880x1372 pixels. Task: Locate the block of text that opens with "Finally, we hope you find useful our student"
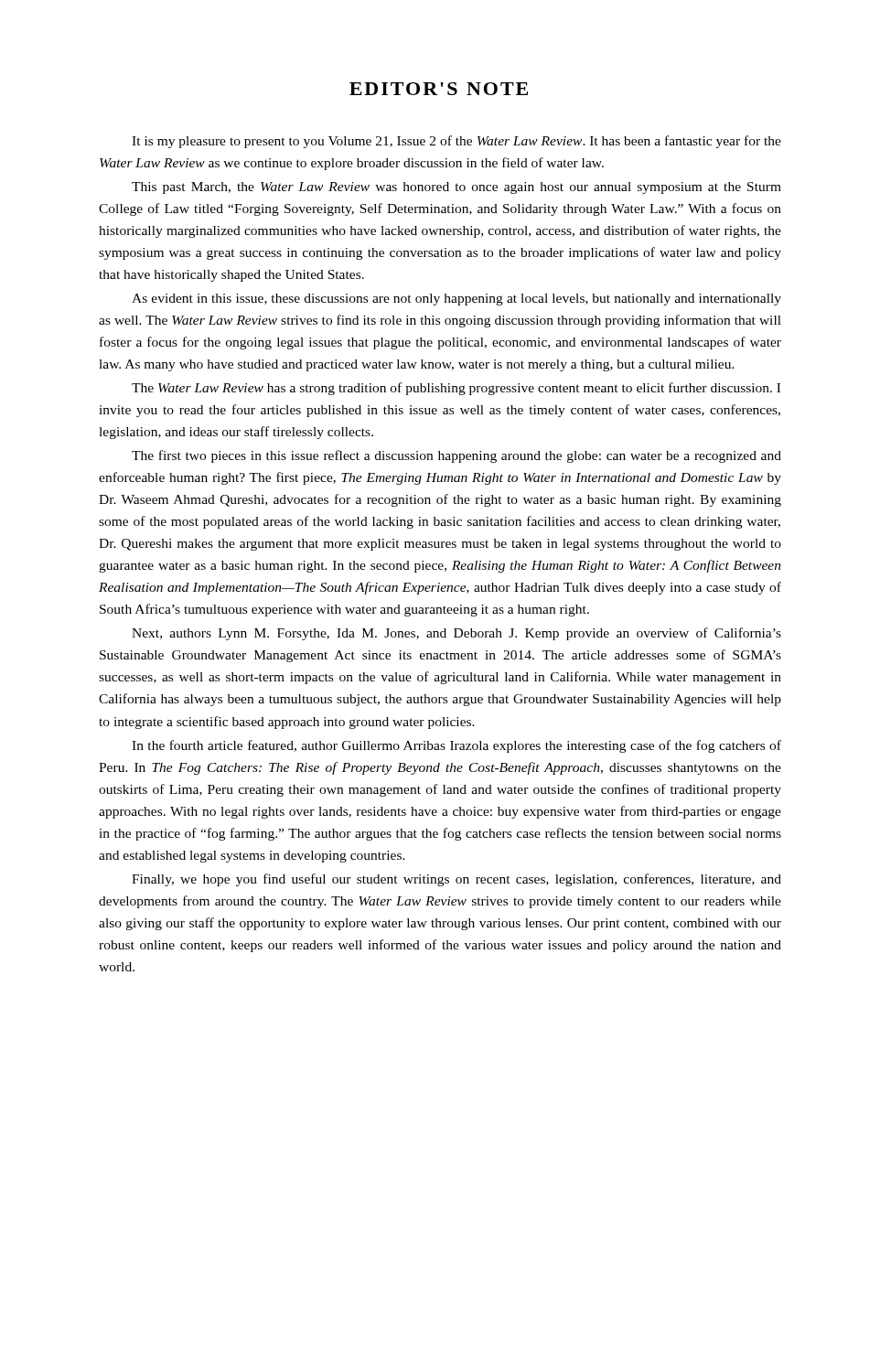click(440, 923)
